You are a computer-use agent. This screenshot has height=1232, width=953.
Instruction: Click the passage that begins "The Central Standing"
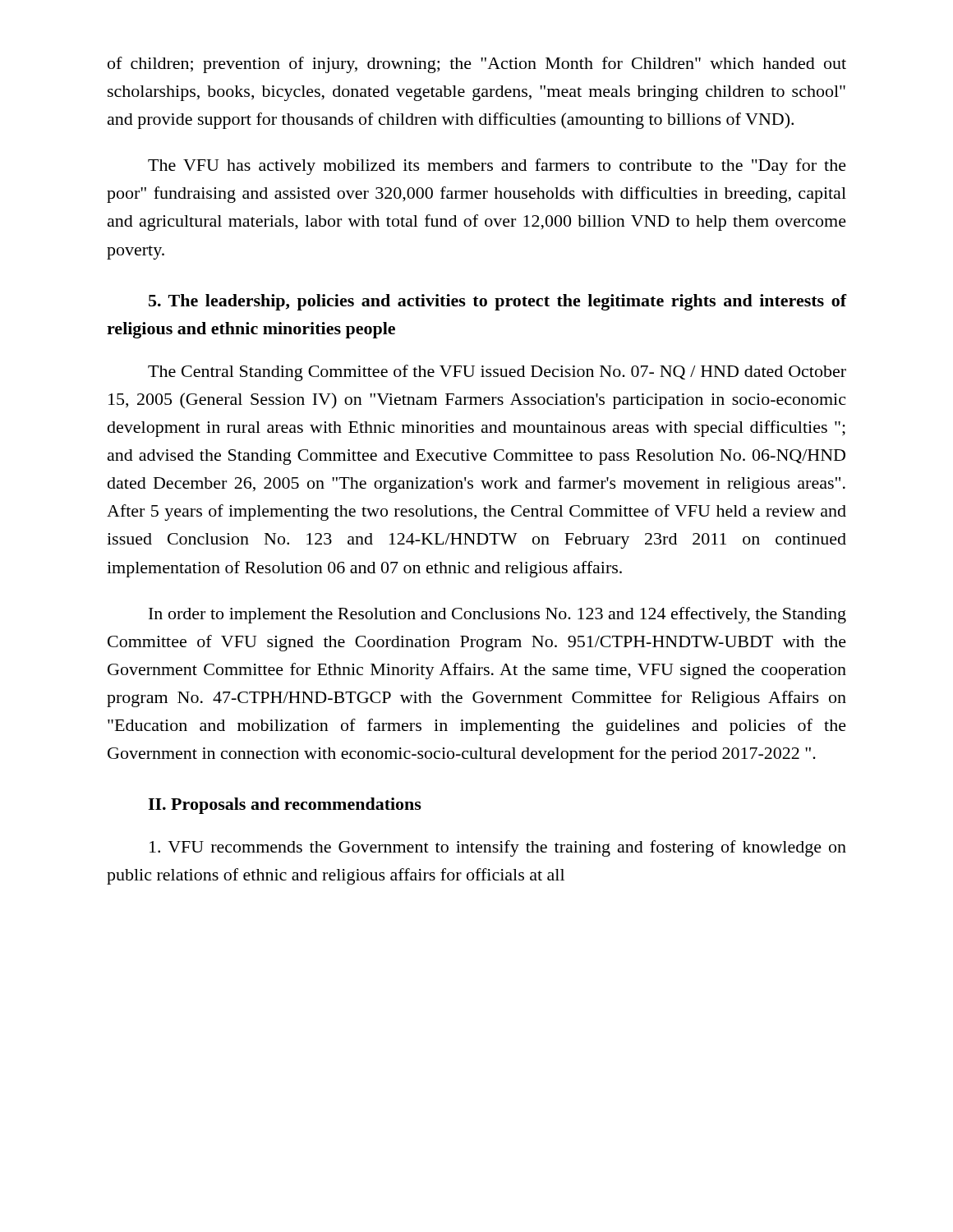(476, 469)
